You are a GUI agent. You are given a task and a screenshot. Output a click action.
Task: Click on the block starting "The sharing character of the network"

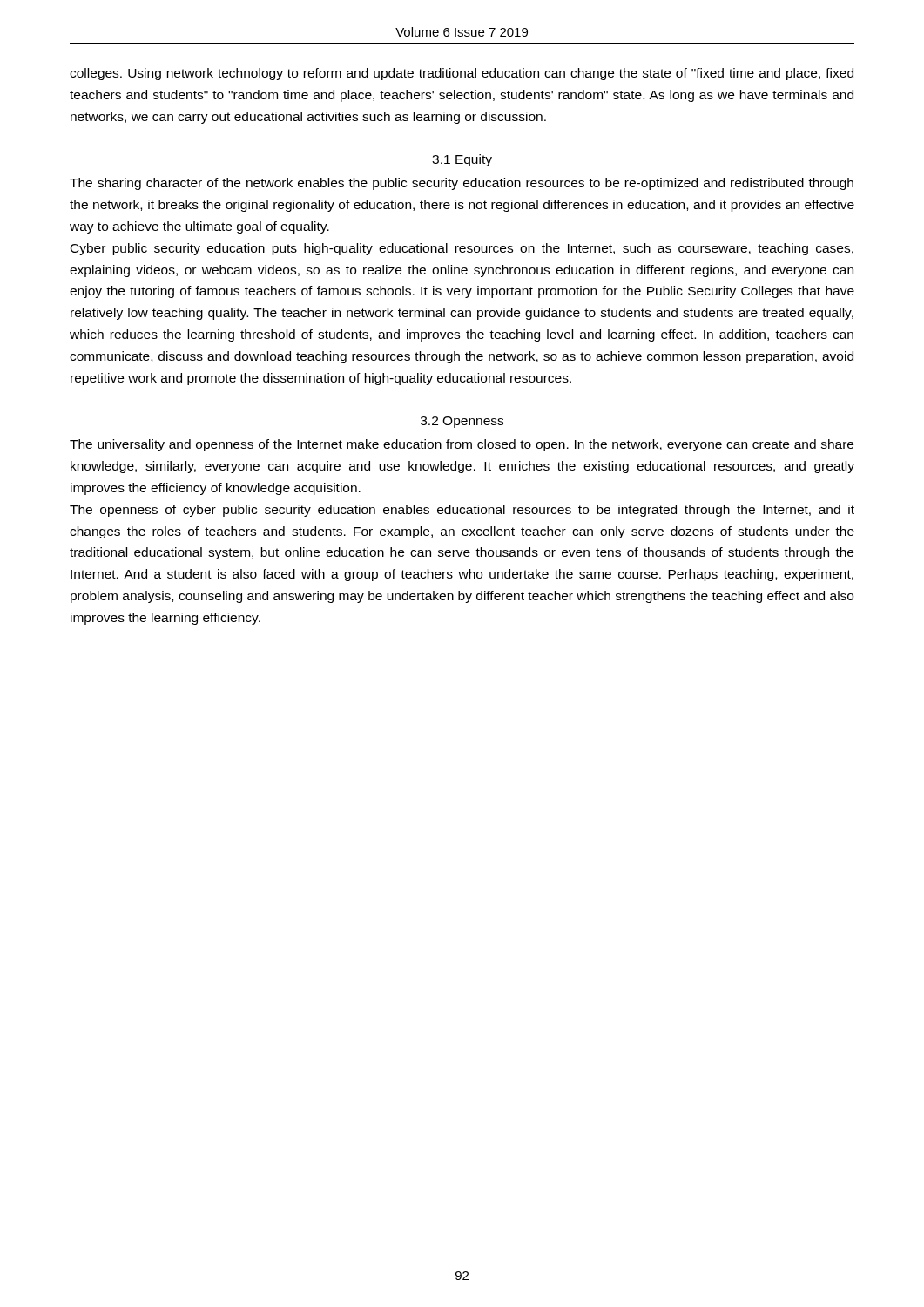(462, 205)
